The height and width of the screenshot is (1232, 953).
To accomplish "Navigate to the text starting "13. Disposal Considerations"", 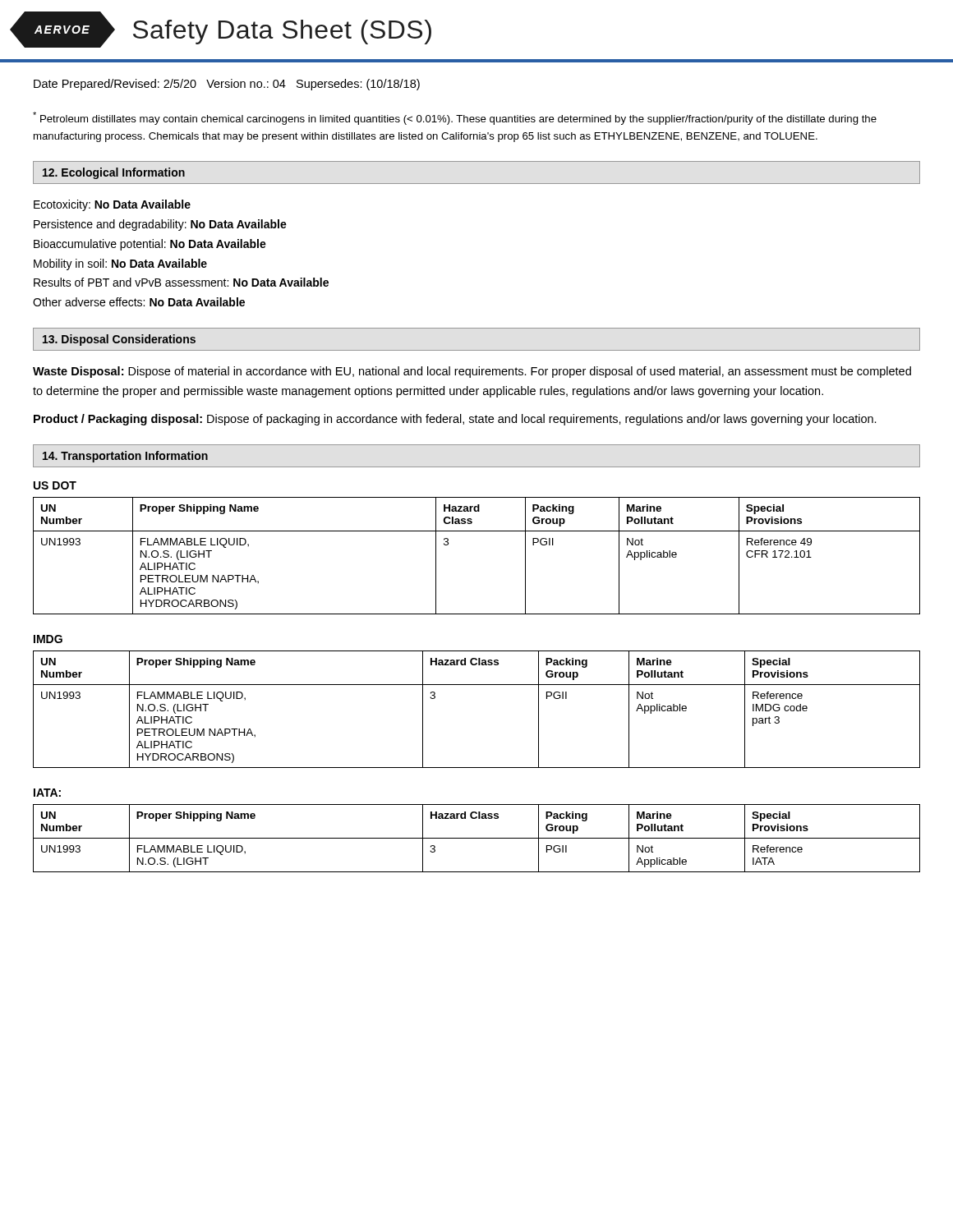I will [x=119, y=339].
